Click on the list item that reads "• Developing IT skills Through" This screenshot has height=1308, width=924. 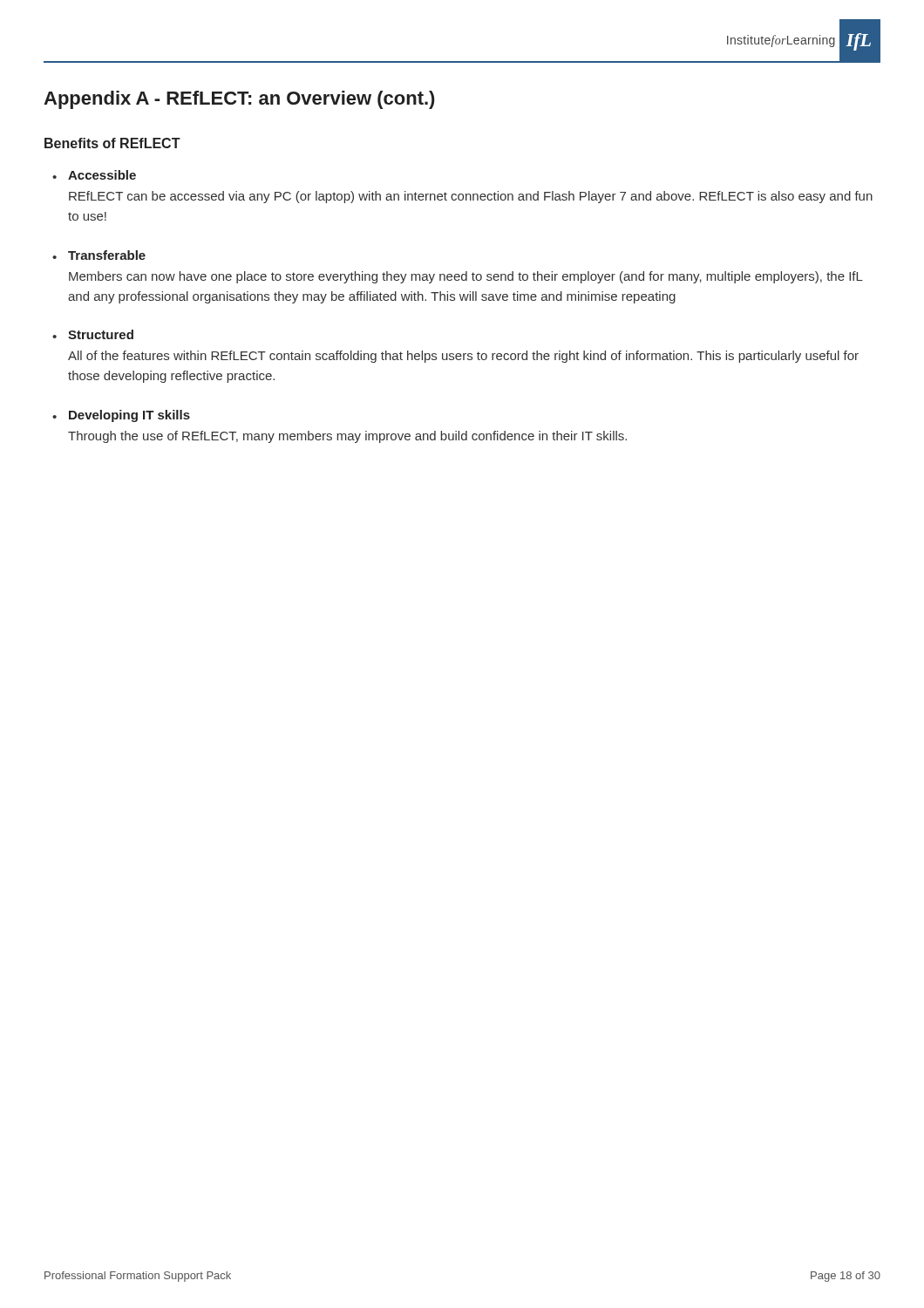466,426
